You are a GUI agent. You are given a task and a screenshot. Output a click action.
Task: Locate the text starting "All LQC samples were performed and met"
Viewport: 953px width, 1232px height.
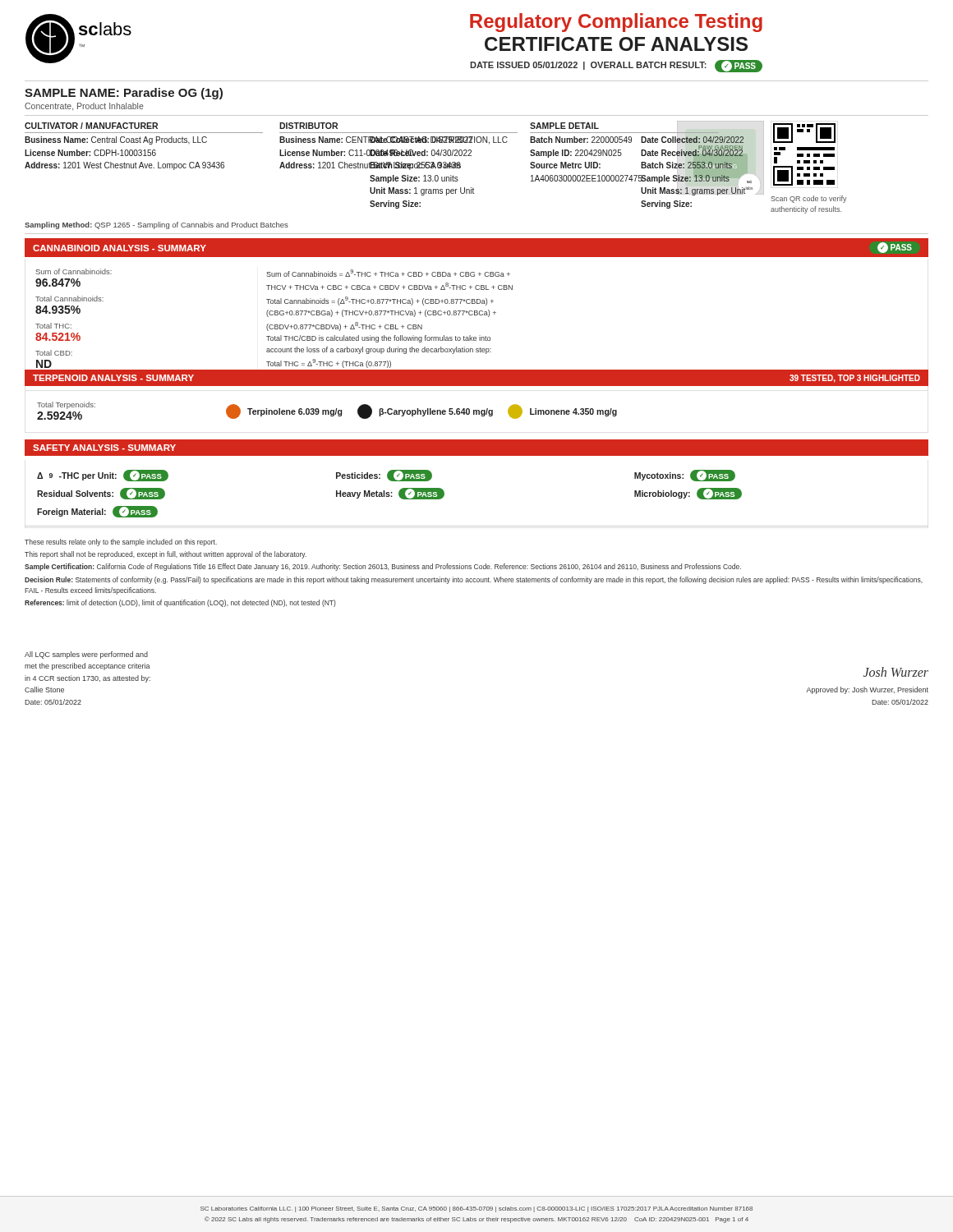(88, 678)
